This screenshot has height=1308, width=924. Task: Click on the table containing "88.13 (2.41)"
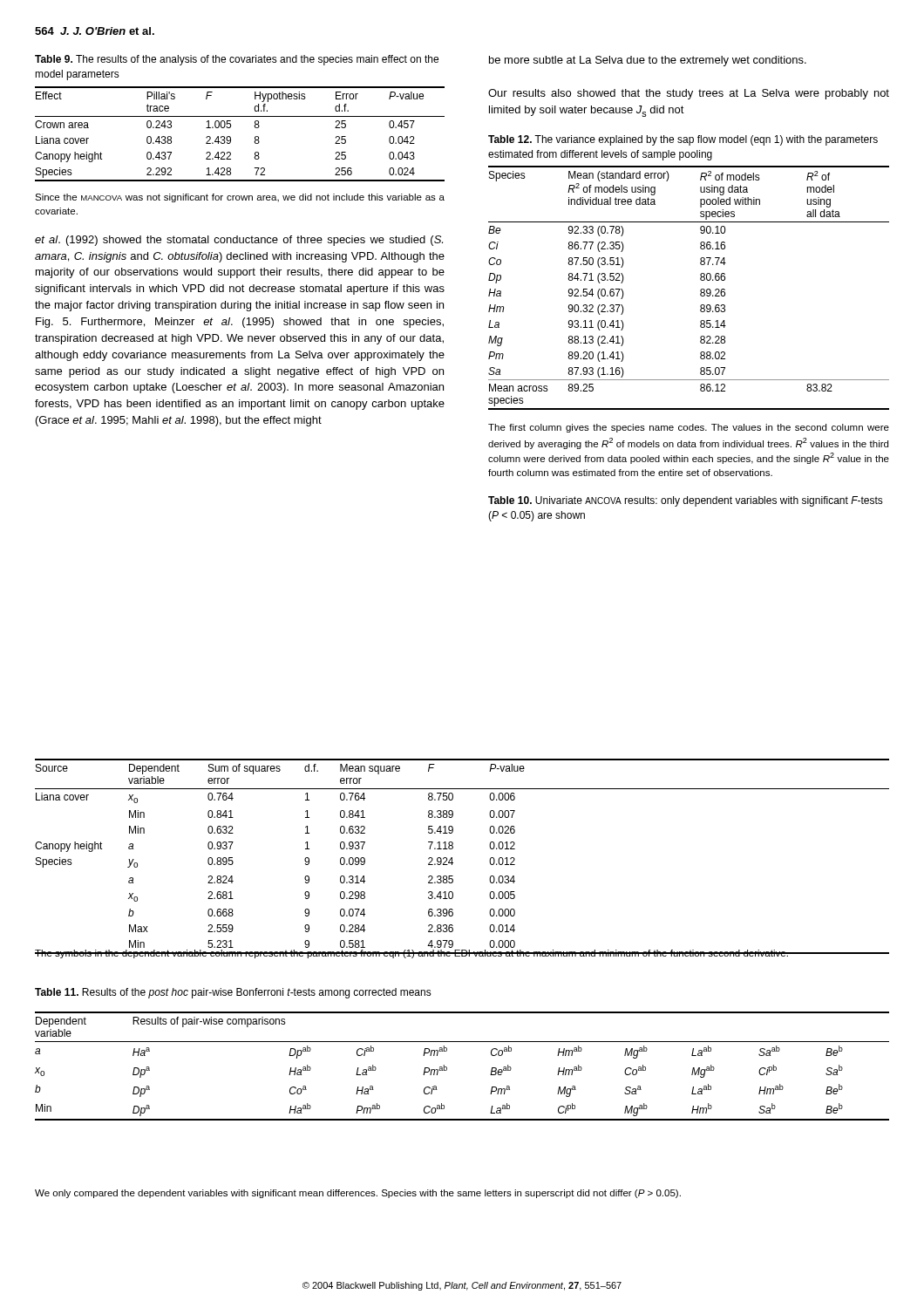pos(689,290)
